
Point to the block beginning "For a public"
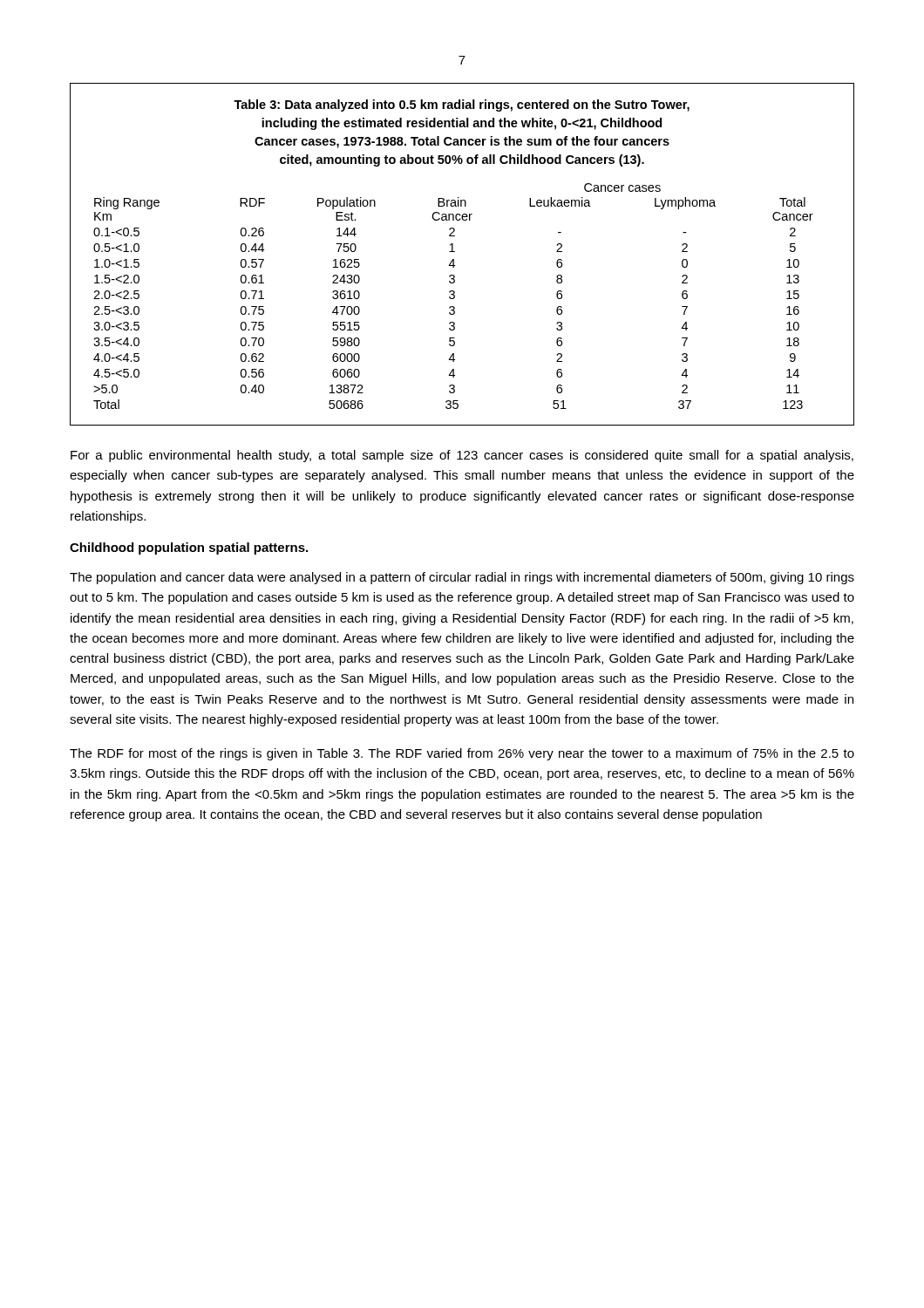coord(462,485)
